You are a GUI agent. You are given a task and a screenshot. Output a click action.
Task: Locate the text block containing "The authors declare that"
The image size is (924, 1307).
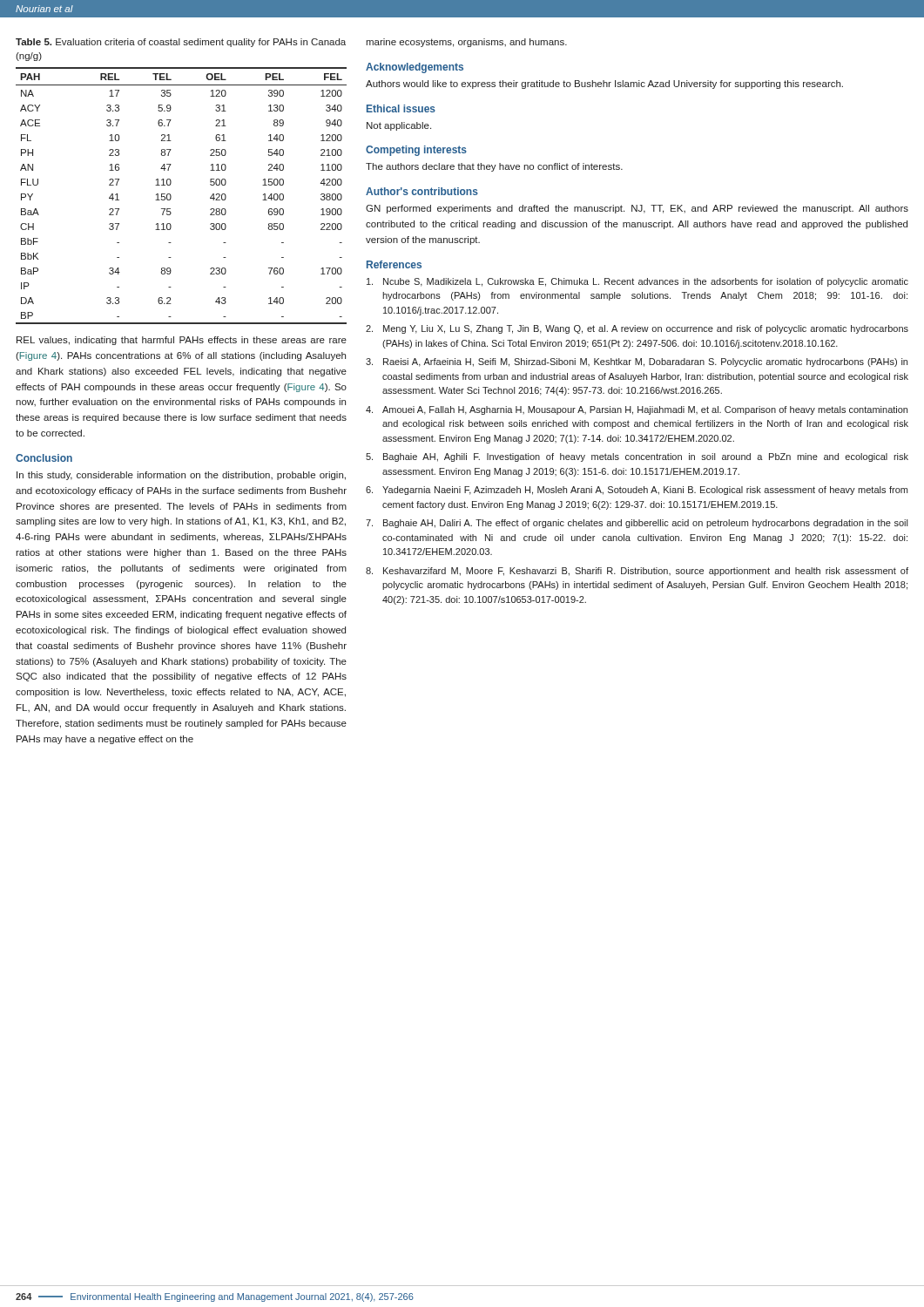pyautogui.click(x=494, y=167)
